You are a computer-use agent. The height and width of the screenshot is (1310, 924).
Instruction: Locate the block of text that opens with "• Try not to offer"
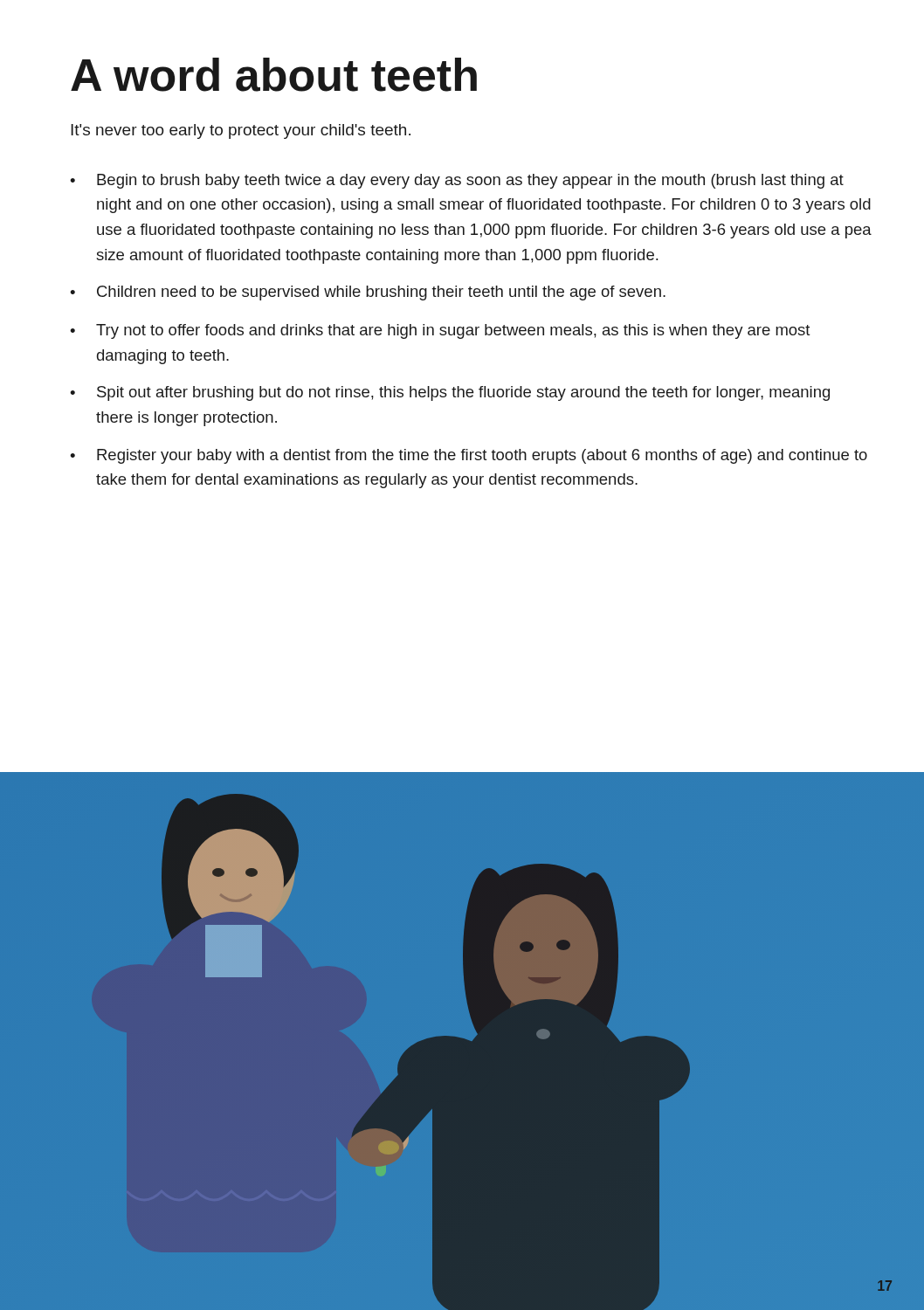point(471,343)
